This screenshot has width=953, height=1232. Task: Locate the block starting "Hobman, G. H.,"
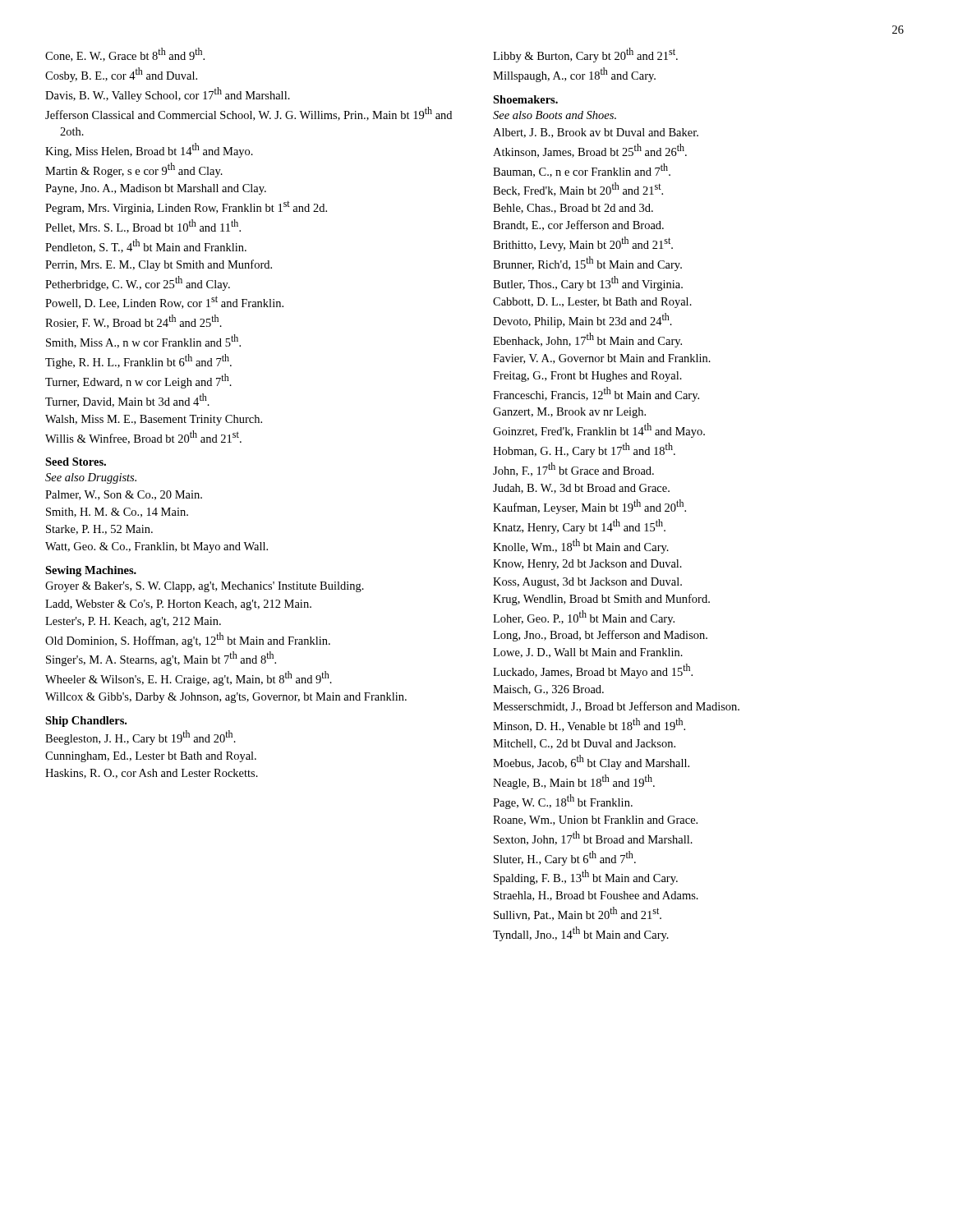584,449
